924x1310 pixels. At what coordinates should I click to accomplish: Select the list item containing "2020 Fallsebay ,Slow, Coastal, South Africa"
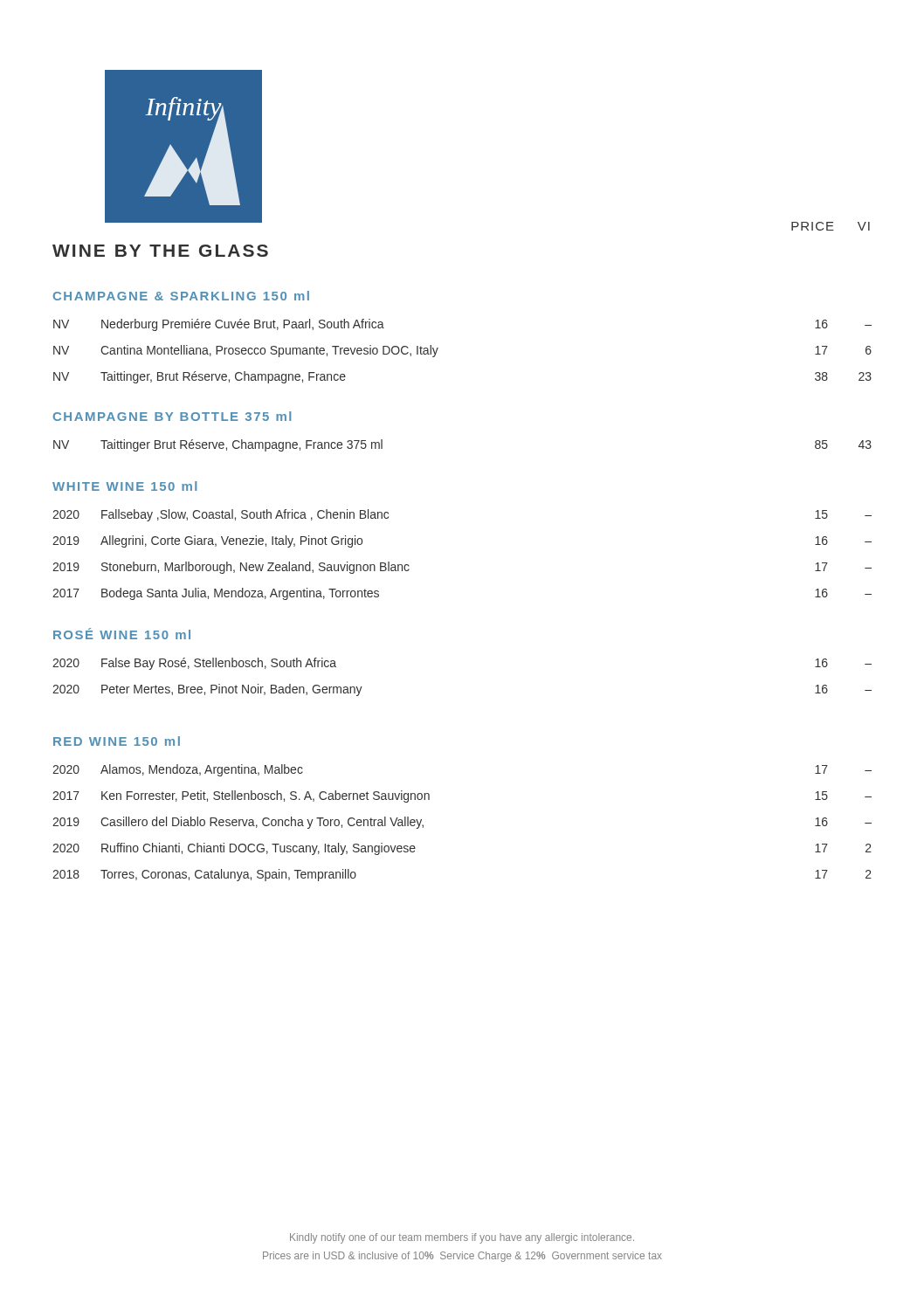click(61, 515)
